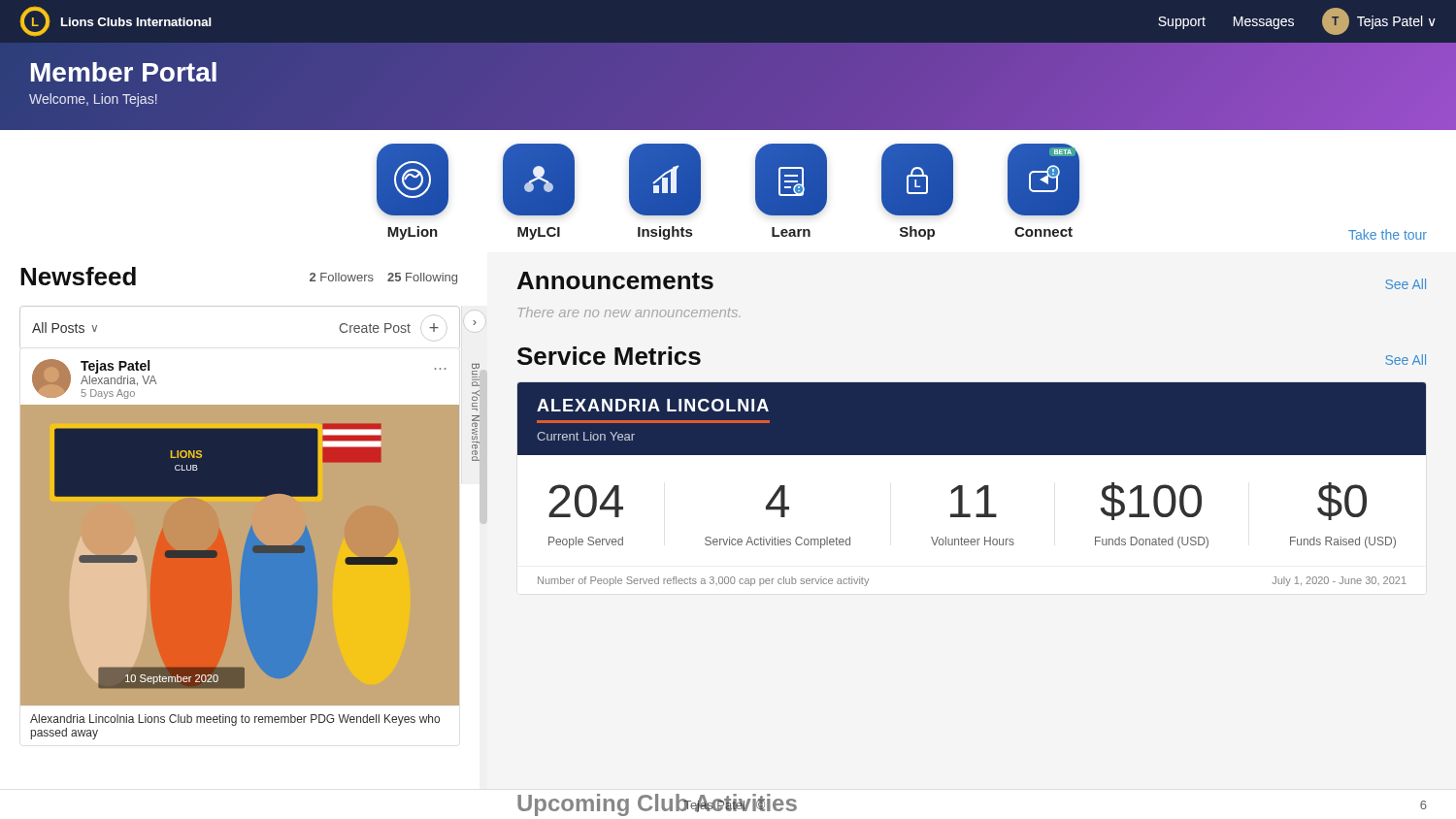The height and width of the screenshot is (819, 1456).
Task: Point to the text starting "Service Metrics"
Action: pos(609,356)
